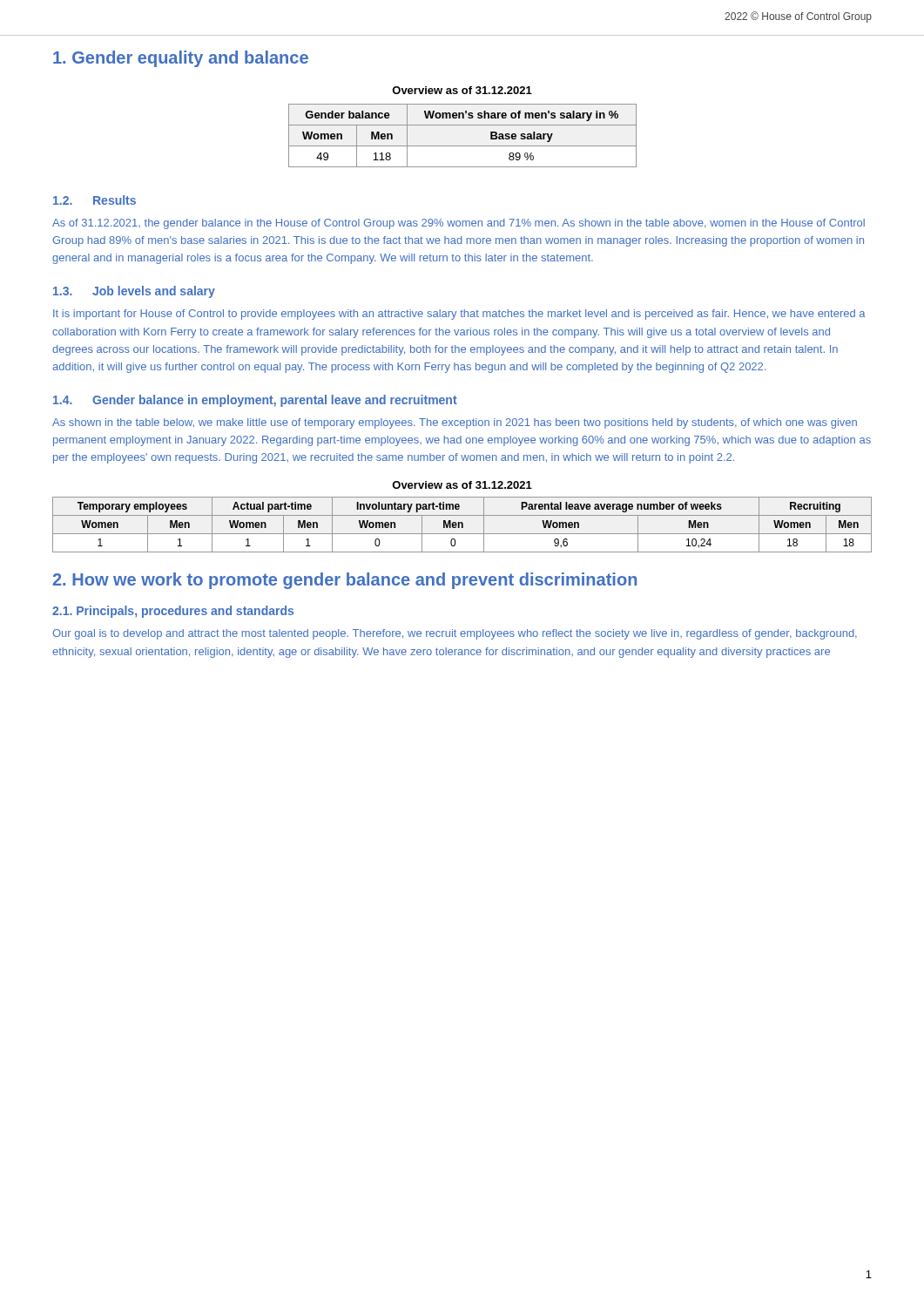
Task: Click where it says "1.2. Results"
Action: pos(94,200)
